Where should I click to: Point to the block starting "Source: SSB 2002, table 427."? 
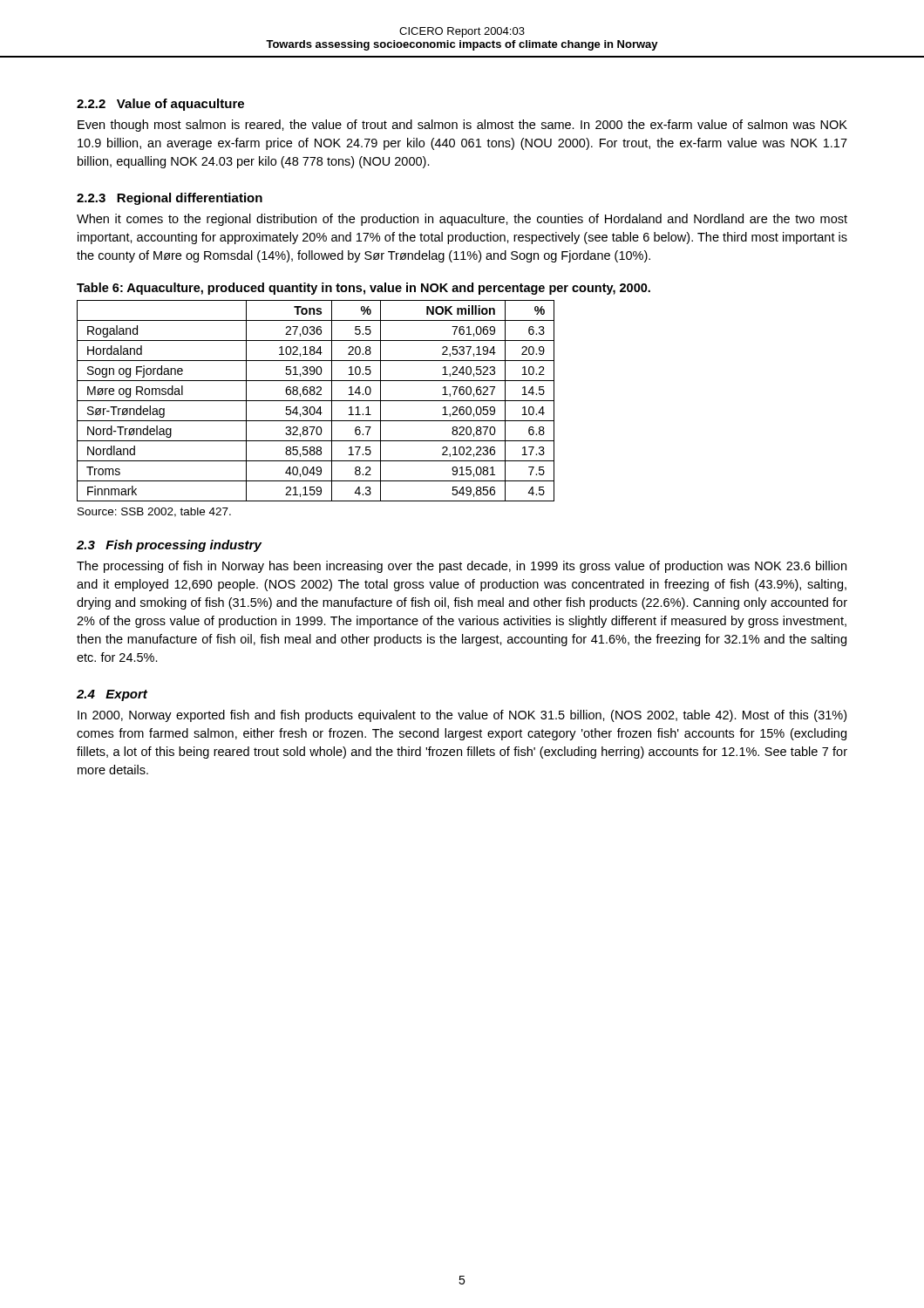(154, 512)
